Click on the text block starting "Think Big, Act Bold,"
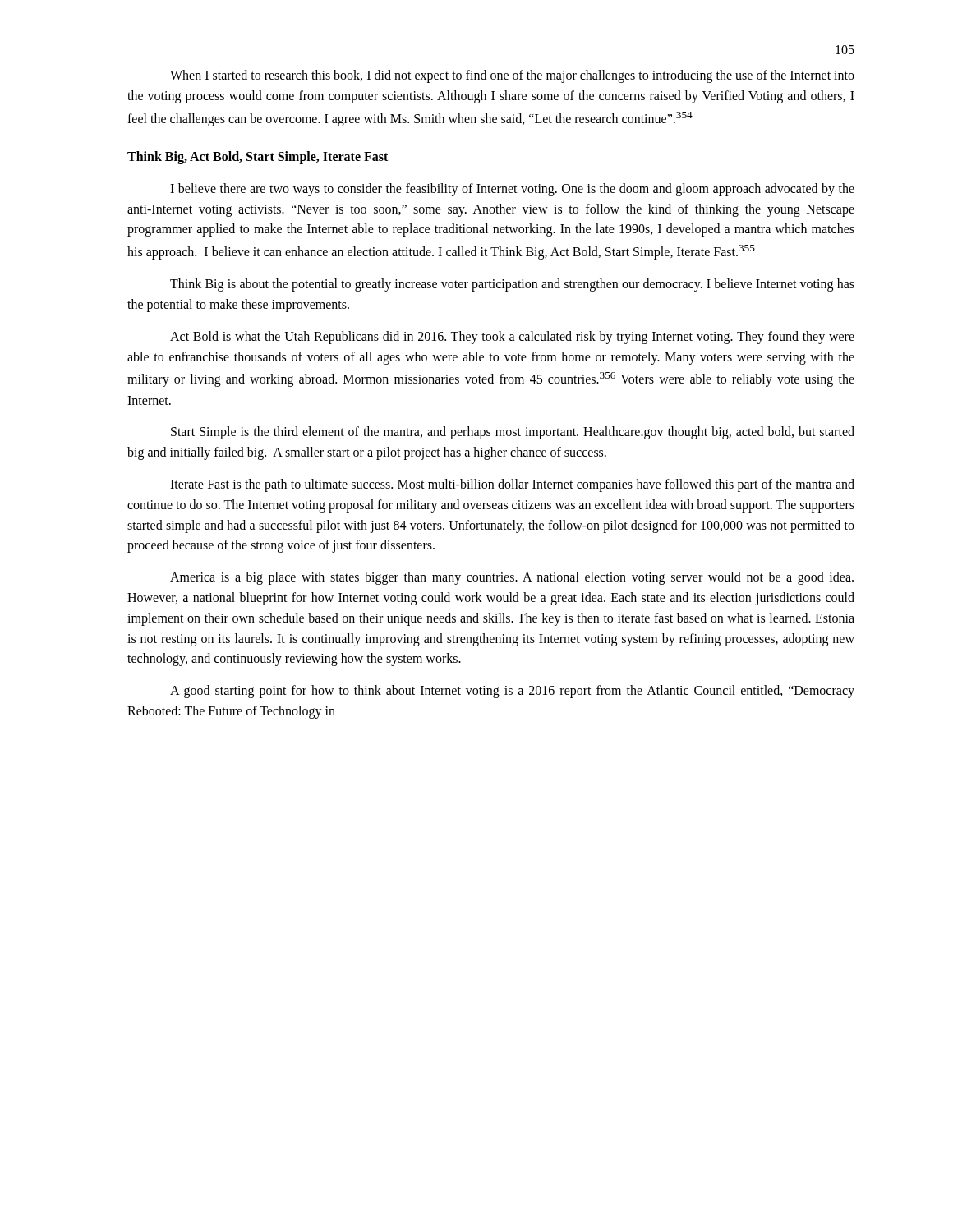 click(x=258, y=156)
